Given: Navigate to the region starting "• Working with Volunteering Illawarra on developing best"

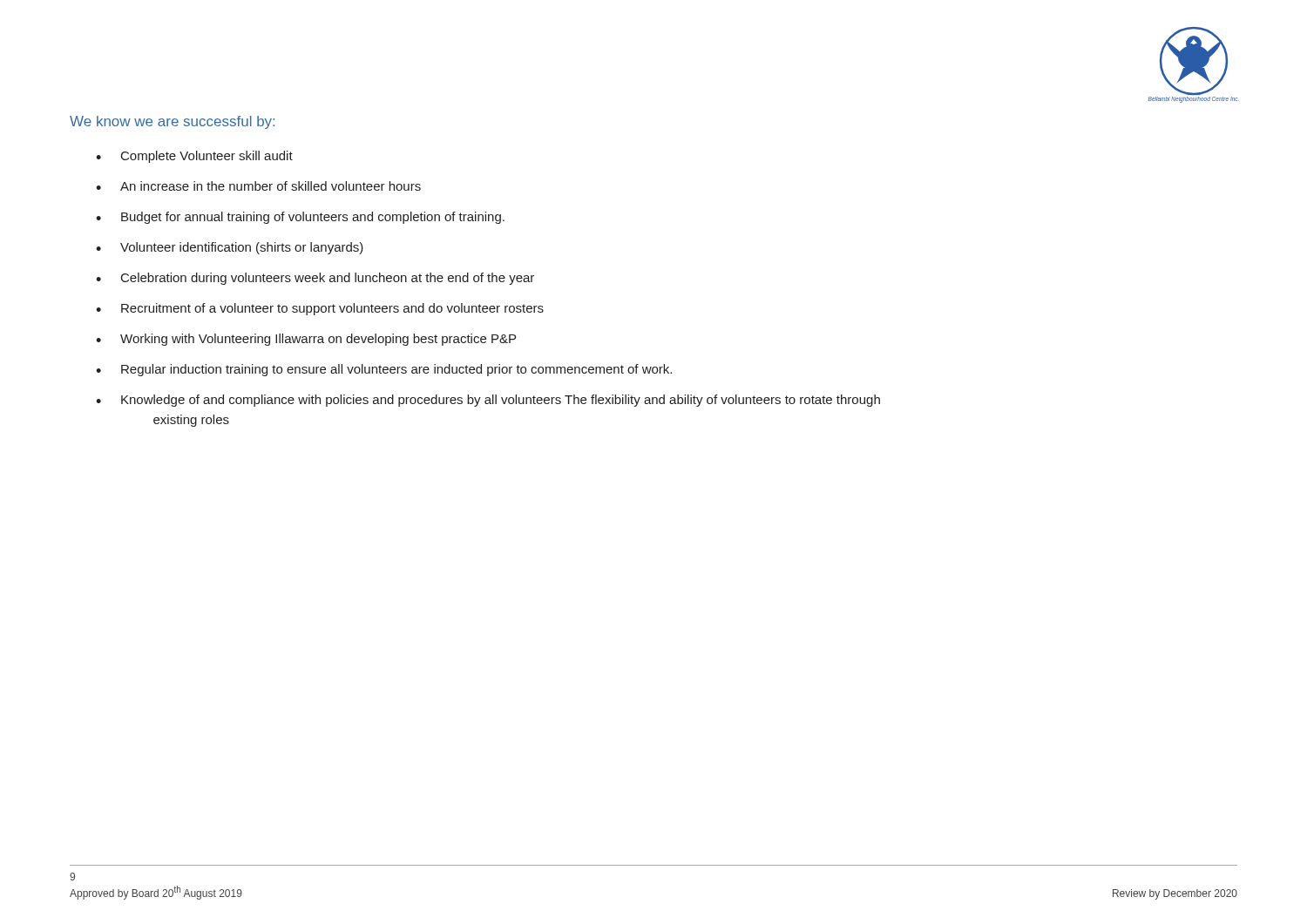Looking at the screenshot, I should 306,340.
